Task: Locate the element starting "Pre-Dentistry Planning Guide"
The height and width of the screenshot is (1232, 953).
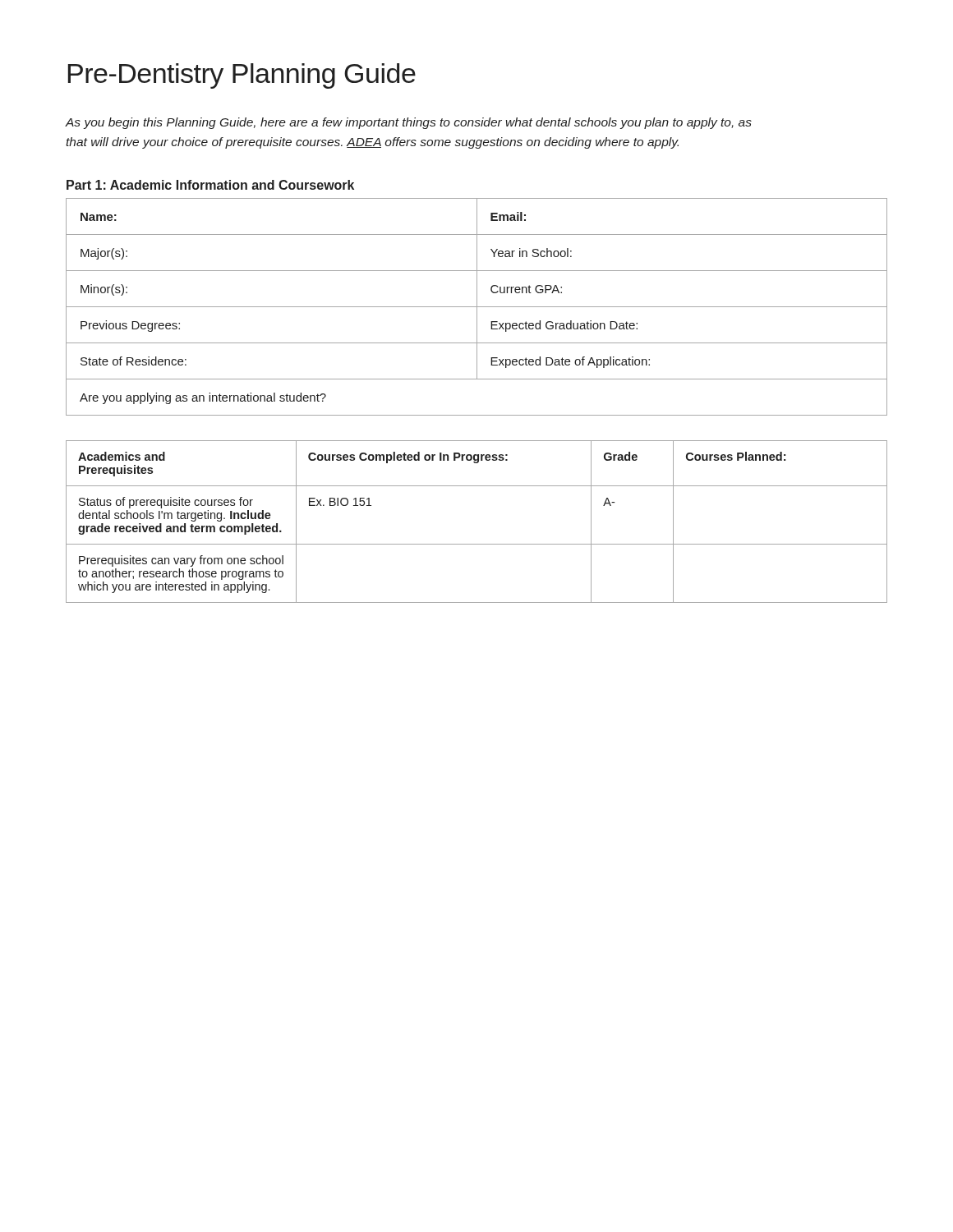Action: click(x=242, y=76)
